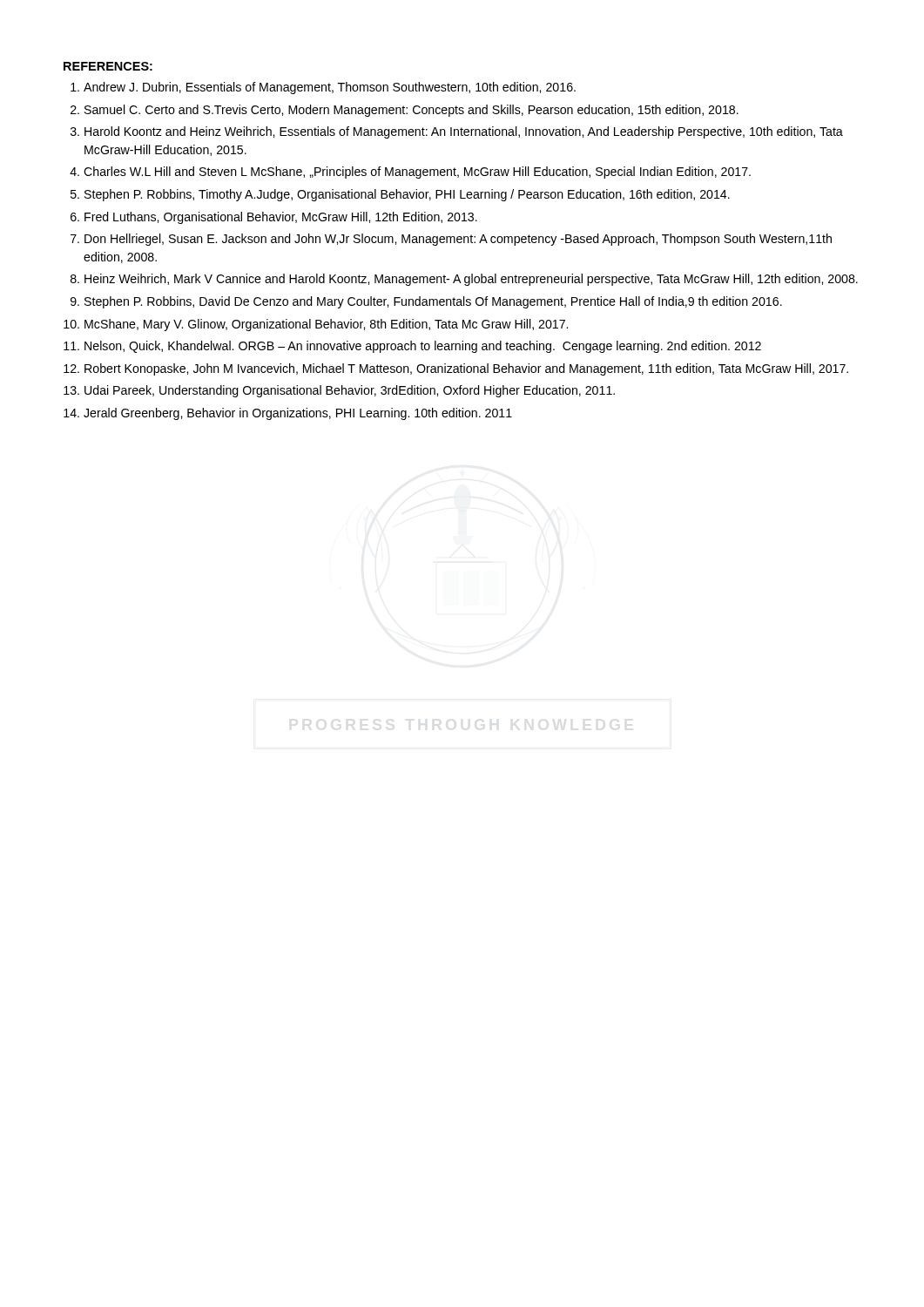The width and height of the screenshot is (924, 1307).
Task: Point to the region starting "Charles W.L Hill"
Action: tap(418, 172)
